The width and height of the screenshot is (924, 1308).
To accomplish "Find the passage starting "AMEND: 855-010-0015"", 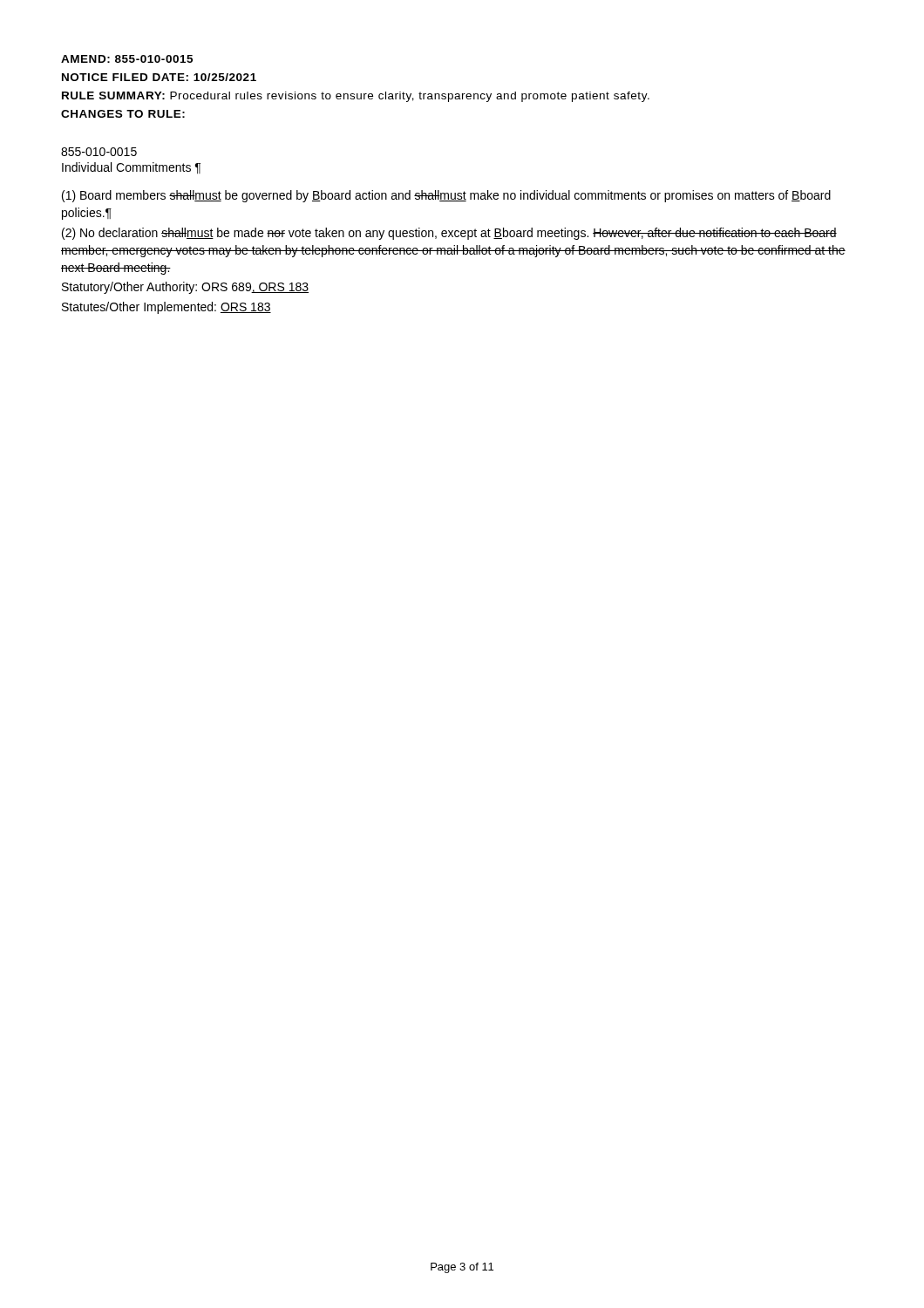I will click(127, 59).
